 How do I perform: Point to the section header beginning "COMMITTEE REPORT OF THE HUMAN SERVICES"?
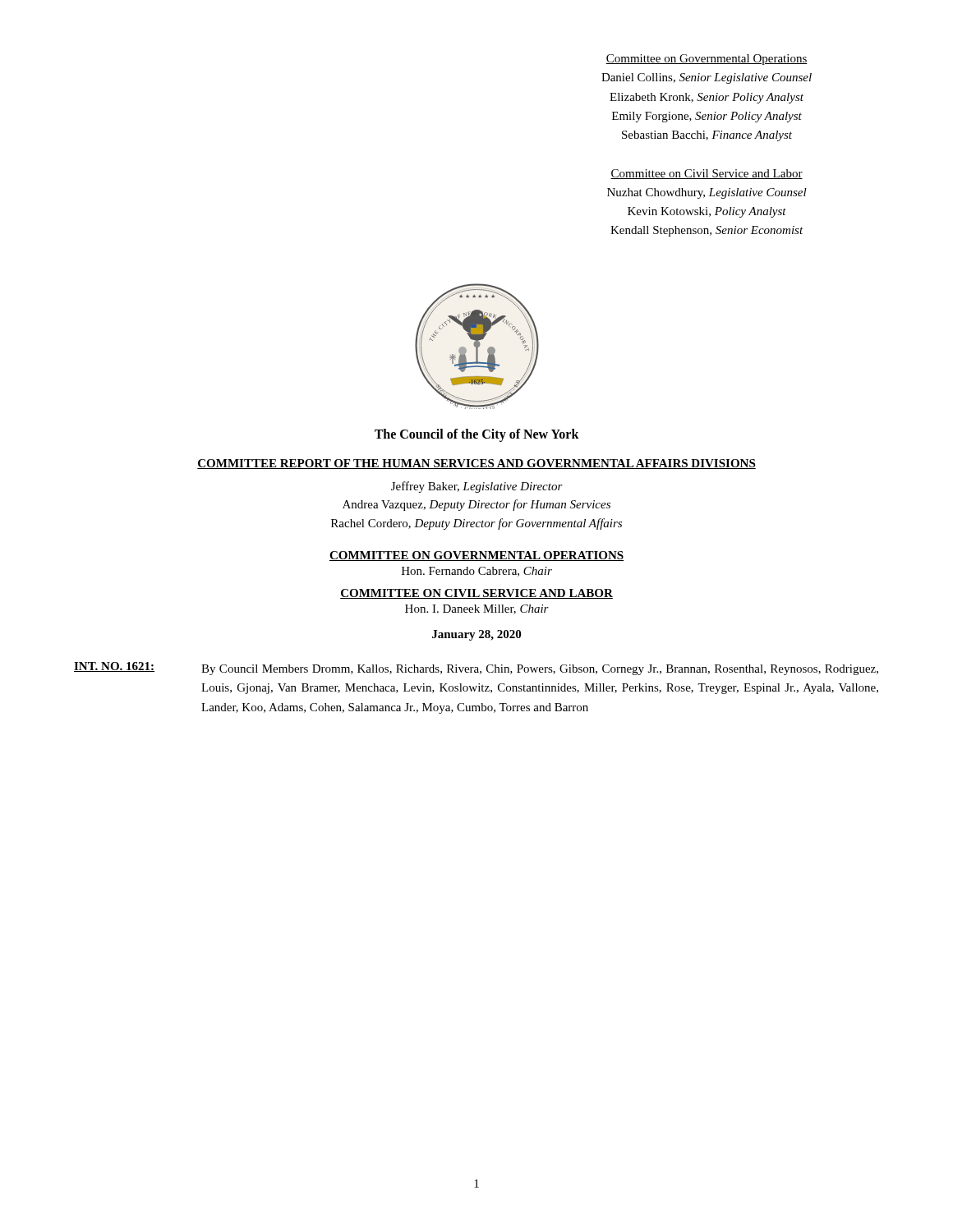(x=476, y=463)
